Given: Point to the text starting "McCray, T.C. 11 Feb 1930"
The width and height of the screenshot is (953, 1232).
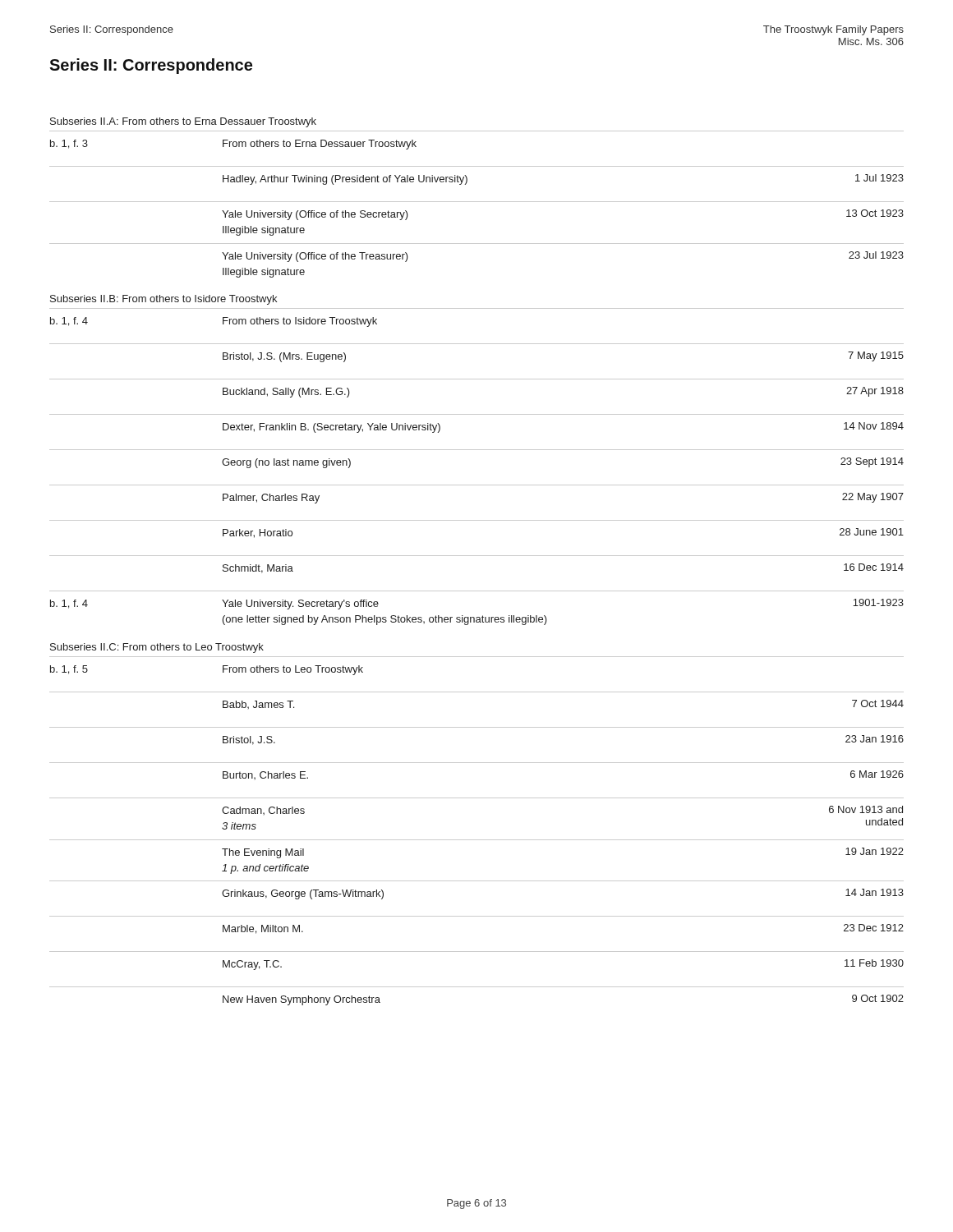Looking at the screenshot, I should [252, 965].
